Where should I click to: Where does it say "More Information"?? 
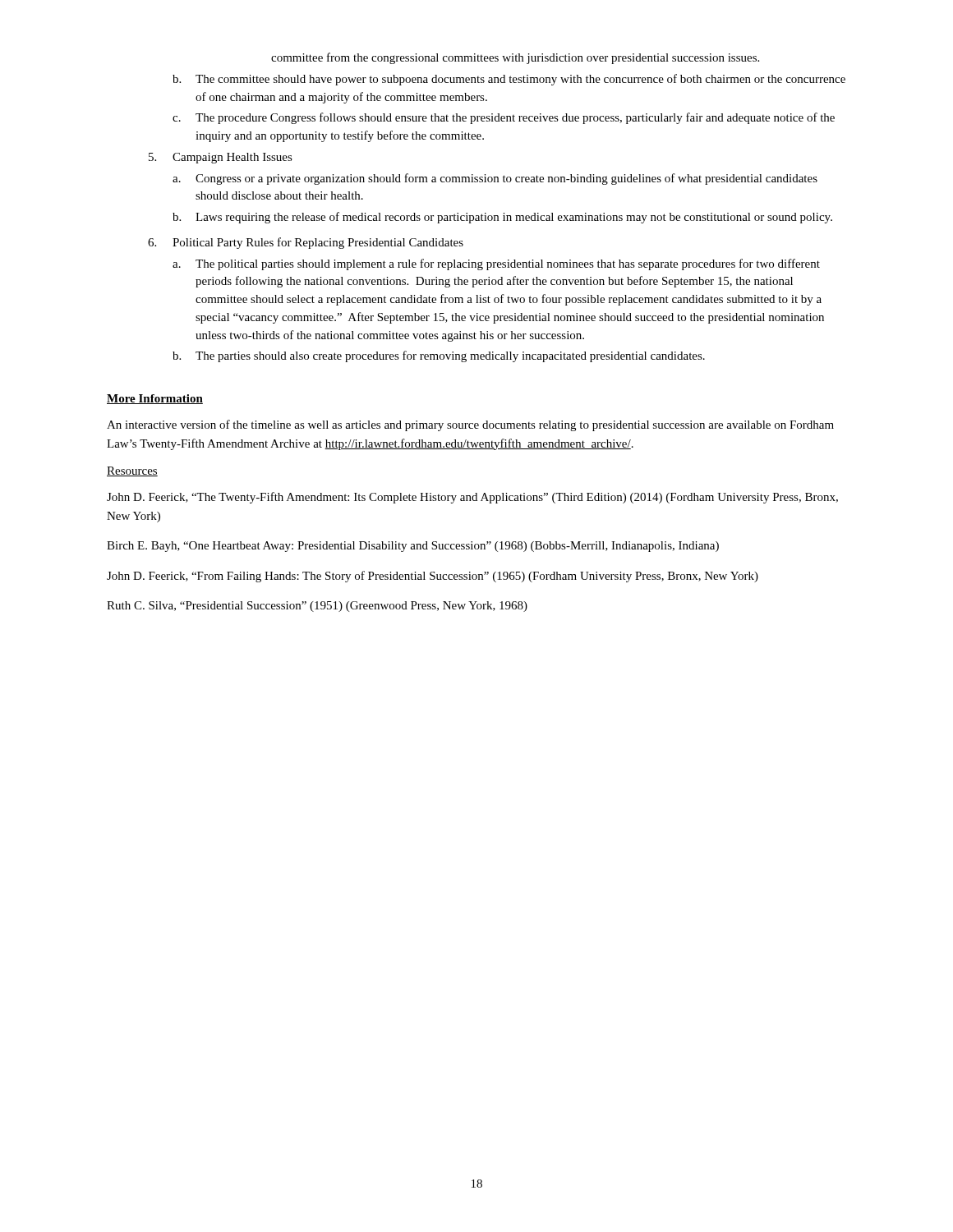click(x=155, y=398)
